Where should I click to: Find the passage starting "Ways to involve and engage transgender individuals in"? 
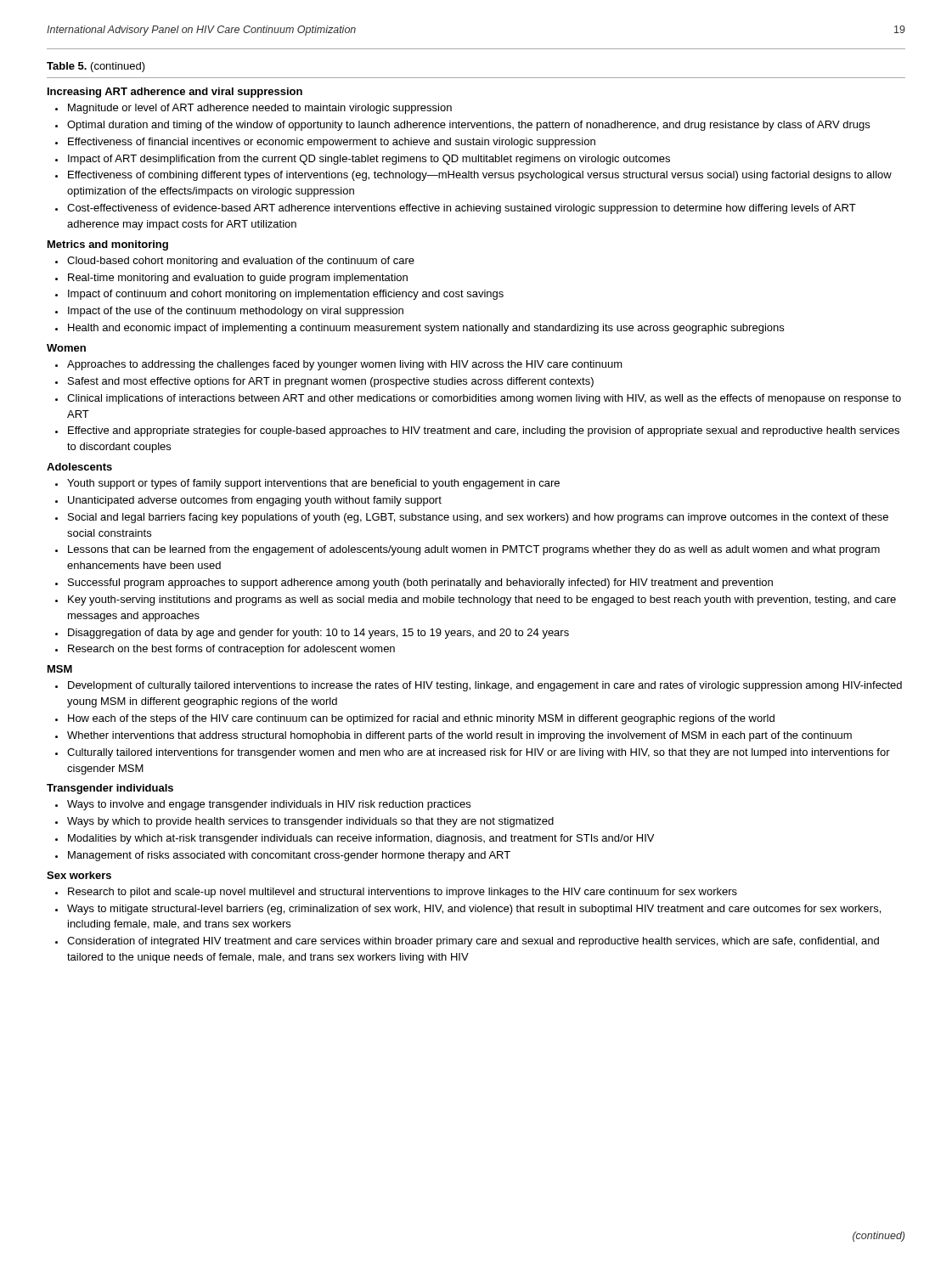269,804
